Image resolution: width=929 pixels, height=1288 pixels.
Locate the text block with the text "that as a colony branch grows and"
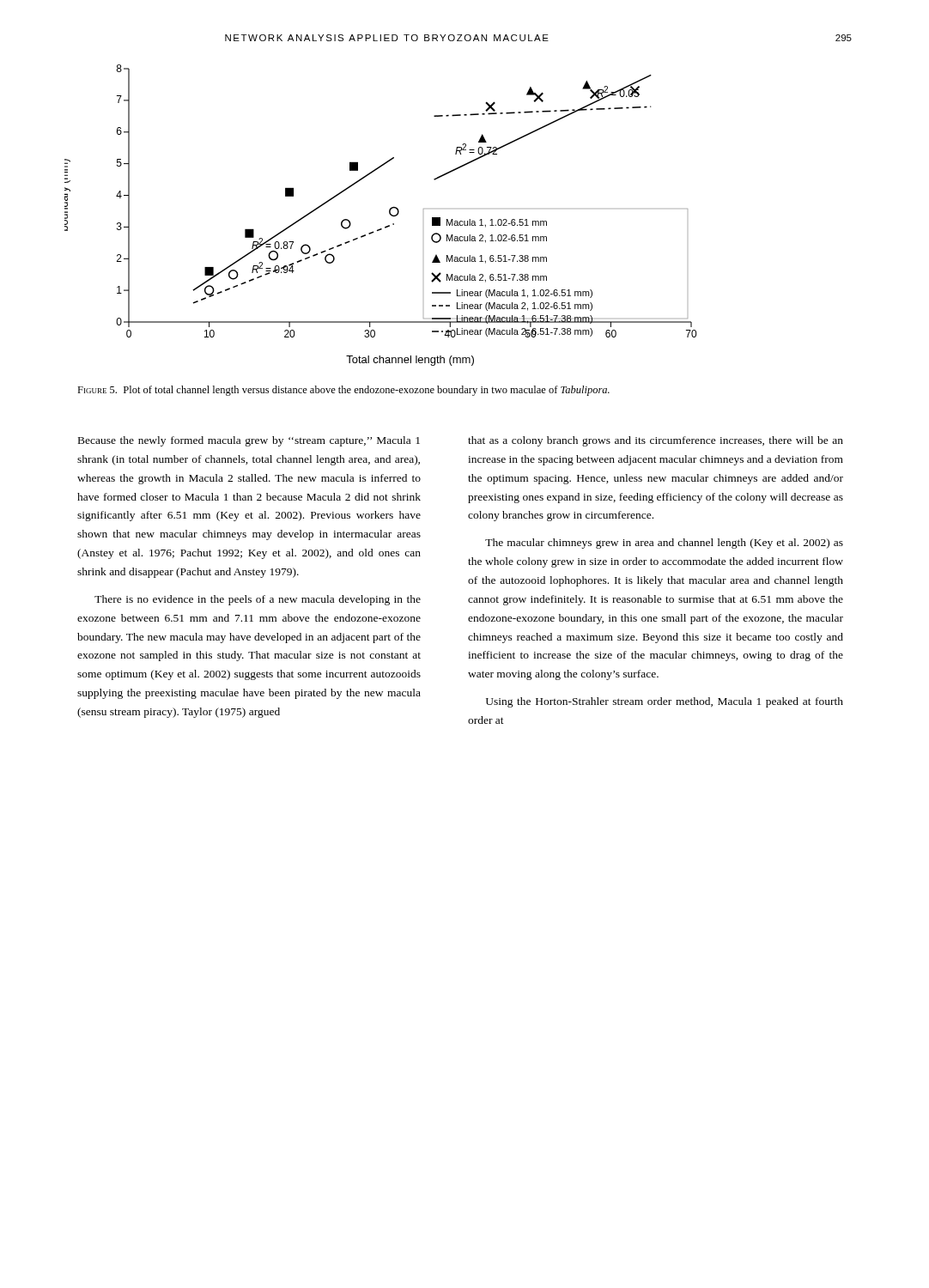point(656,580)
